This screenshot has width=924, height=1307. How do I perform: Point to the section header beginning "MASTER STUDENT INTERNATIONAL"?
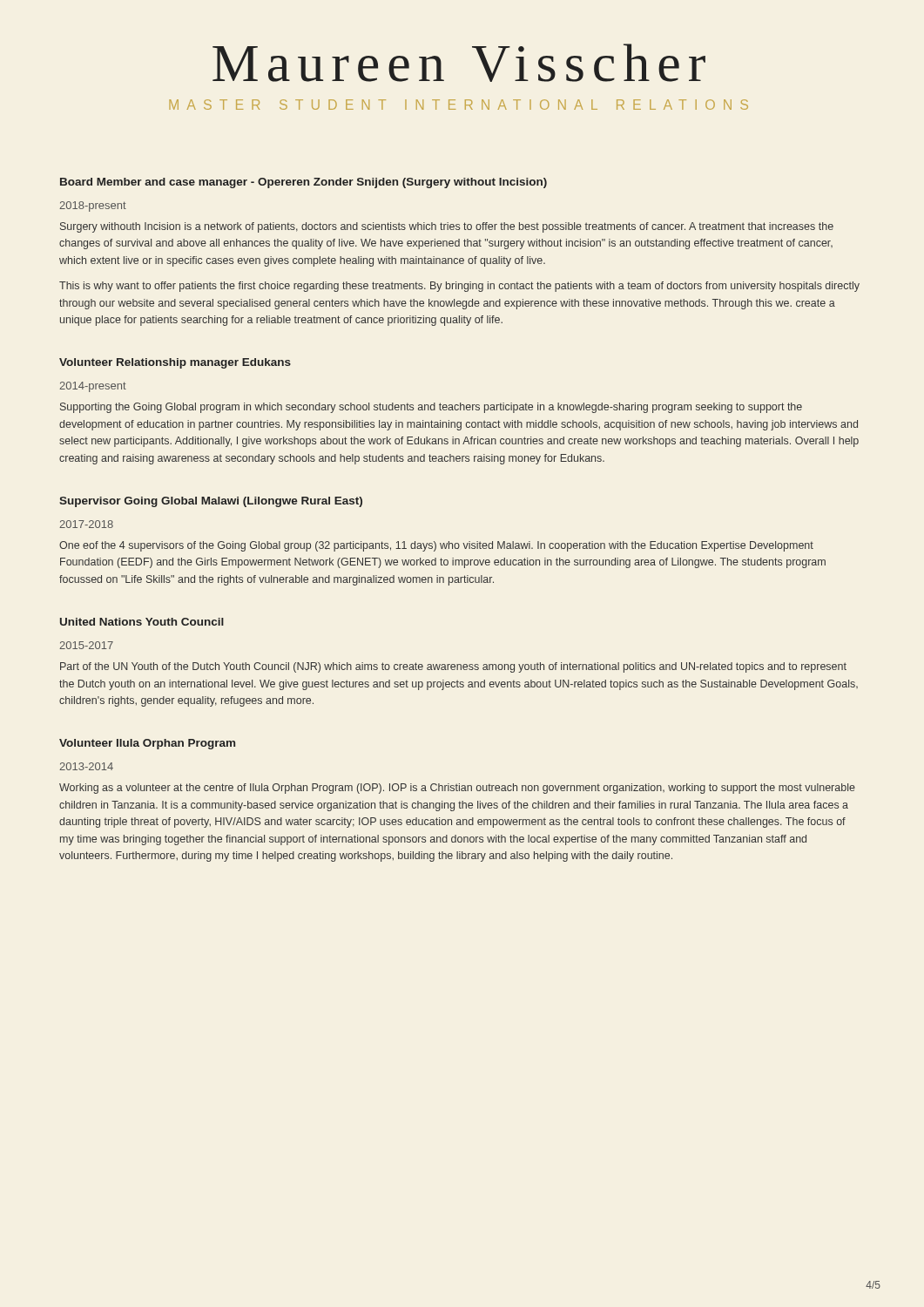[x=462, y=106]
